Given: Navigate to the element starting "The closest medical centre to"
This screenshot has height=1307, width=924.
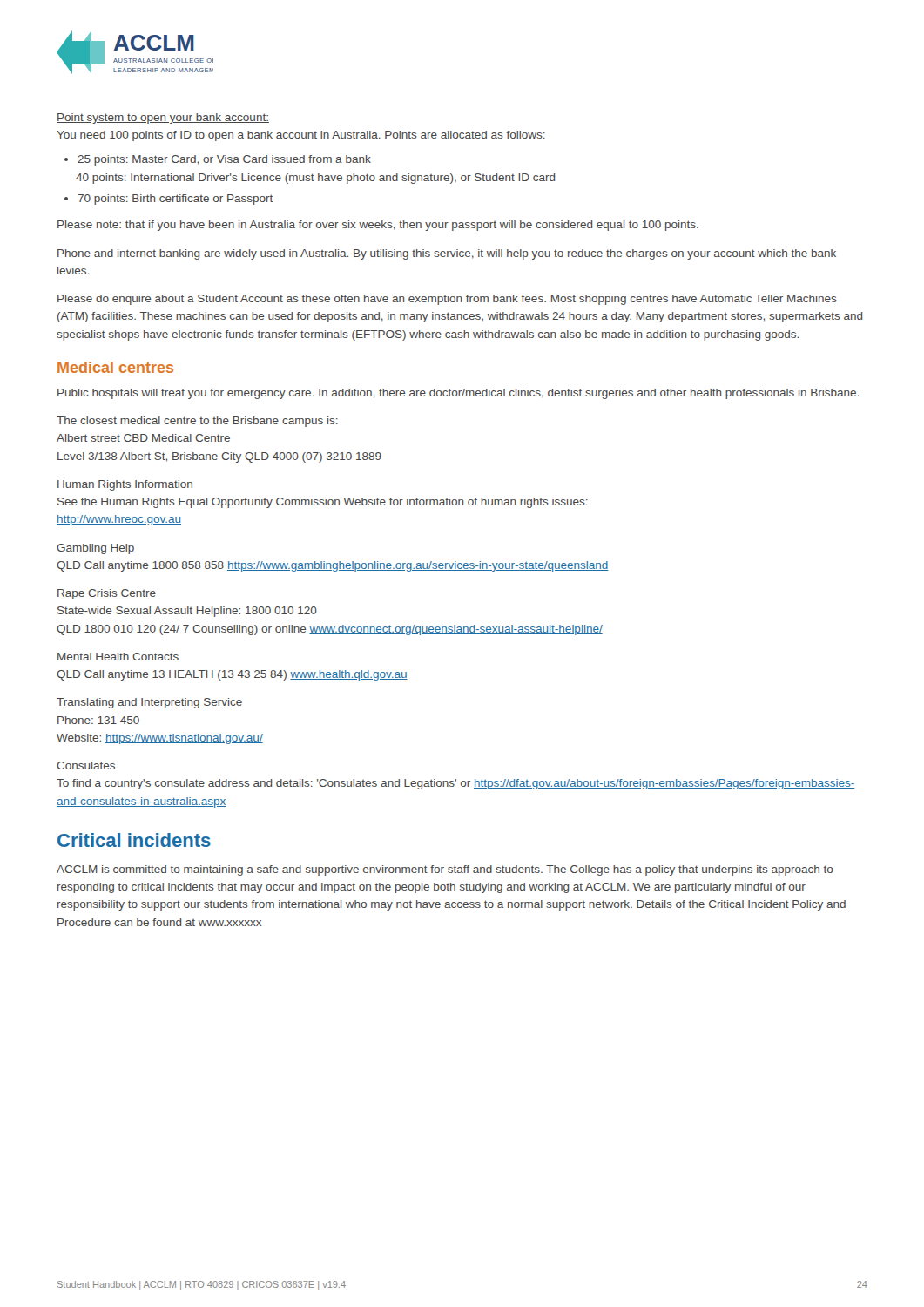Looking at the screenshot, I should 197,422.
